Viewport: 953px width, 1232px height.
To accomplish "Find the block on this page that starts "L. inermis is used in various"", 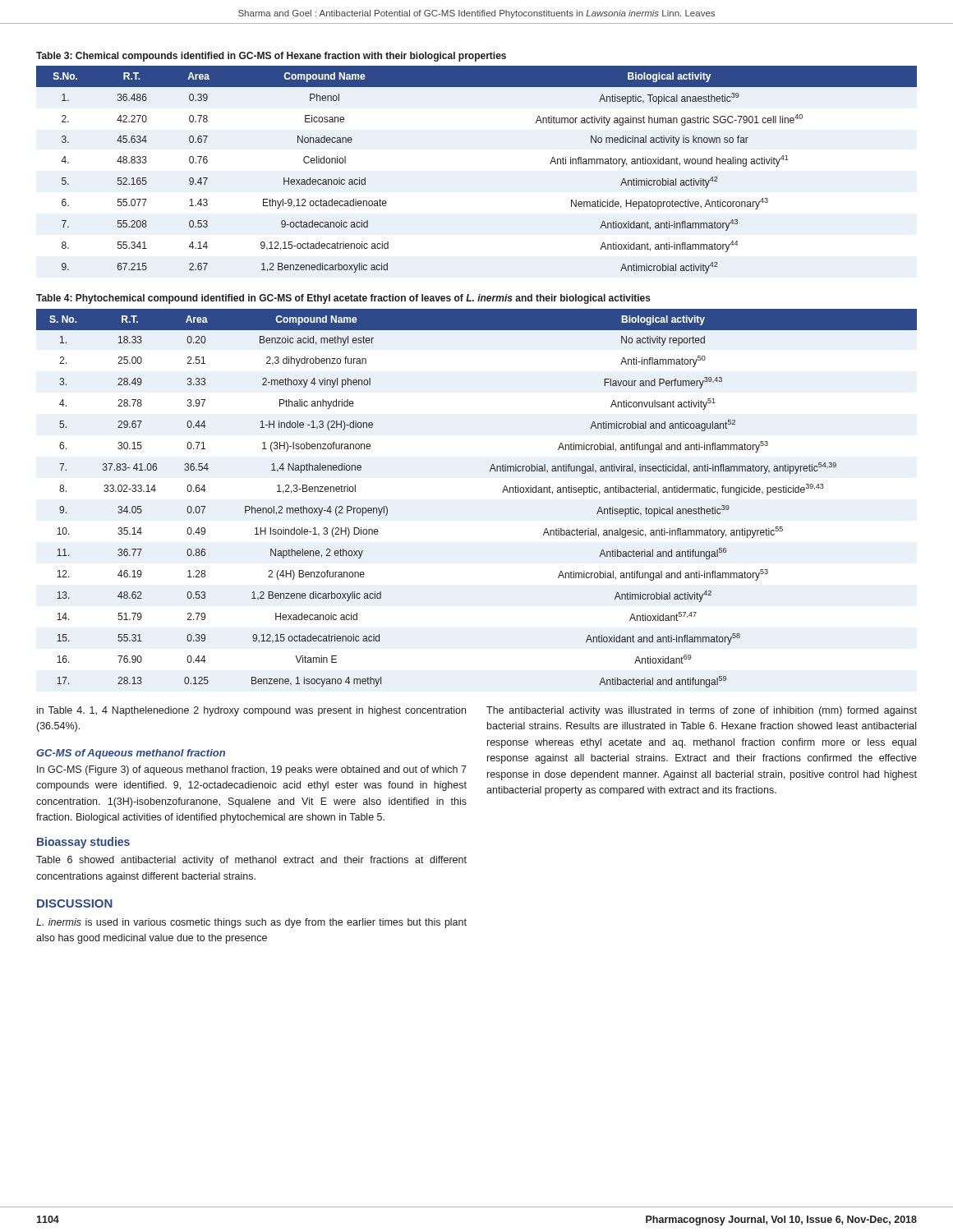I will click(x=251, y=930).
